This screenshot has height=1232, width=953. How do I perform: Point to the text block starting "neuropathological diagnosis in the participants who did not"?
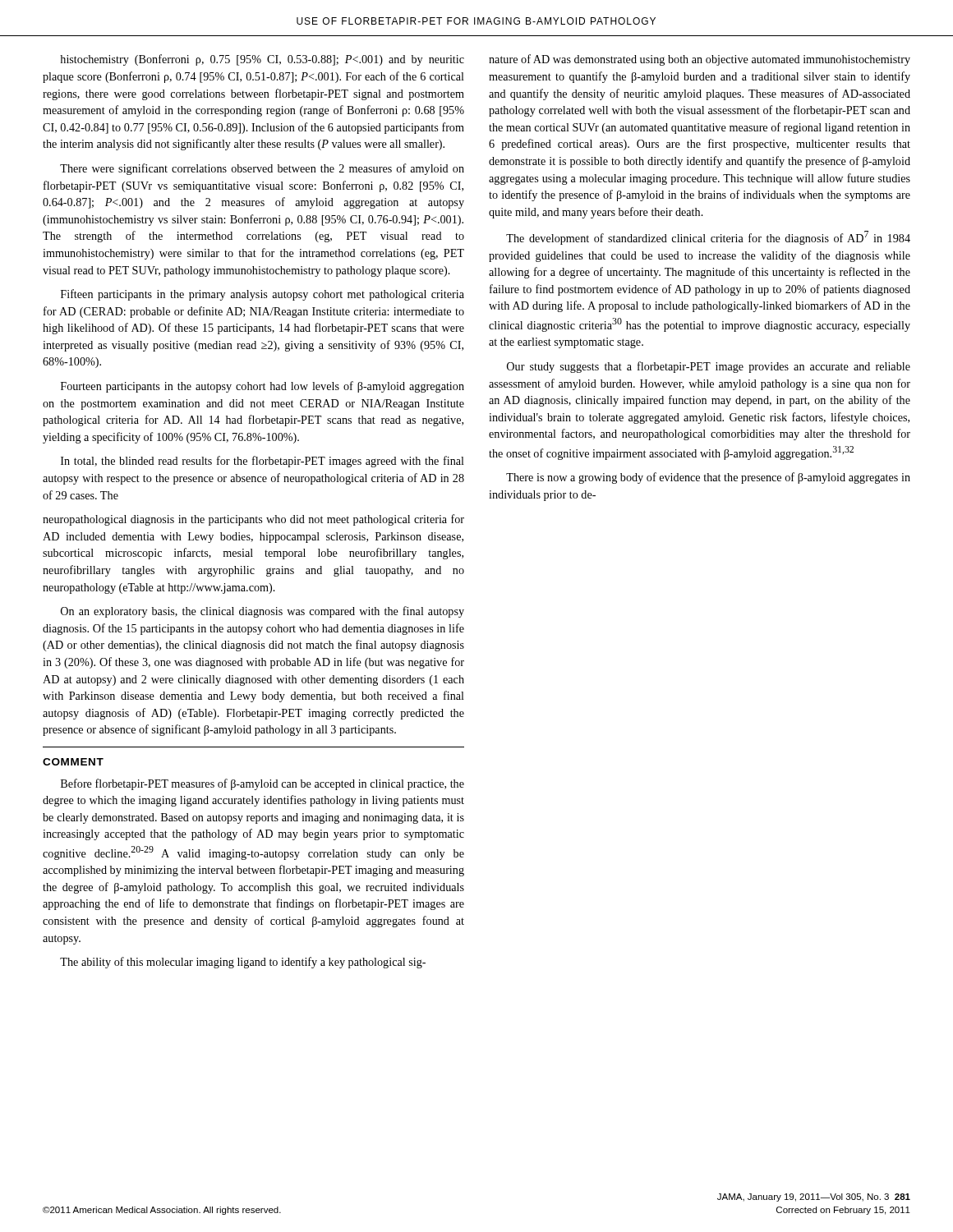tap(253, 553)
